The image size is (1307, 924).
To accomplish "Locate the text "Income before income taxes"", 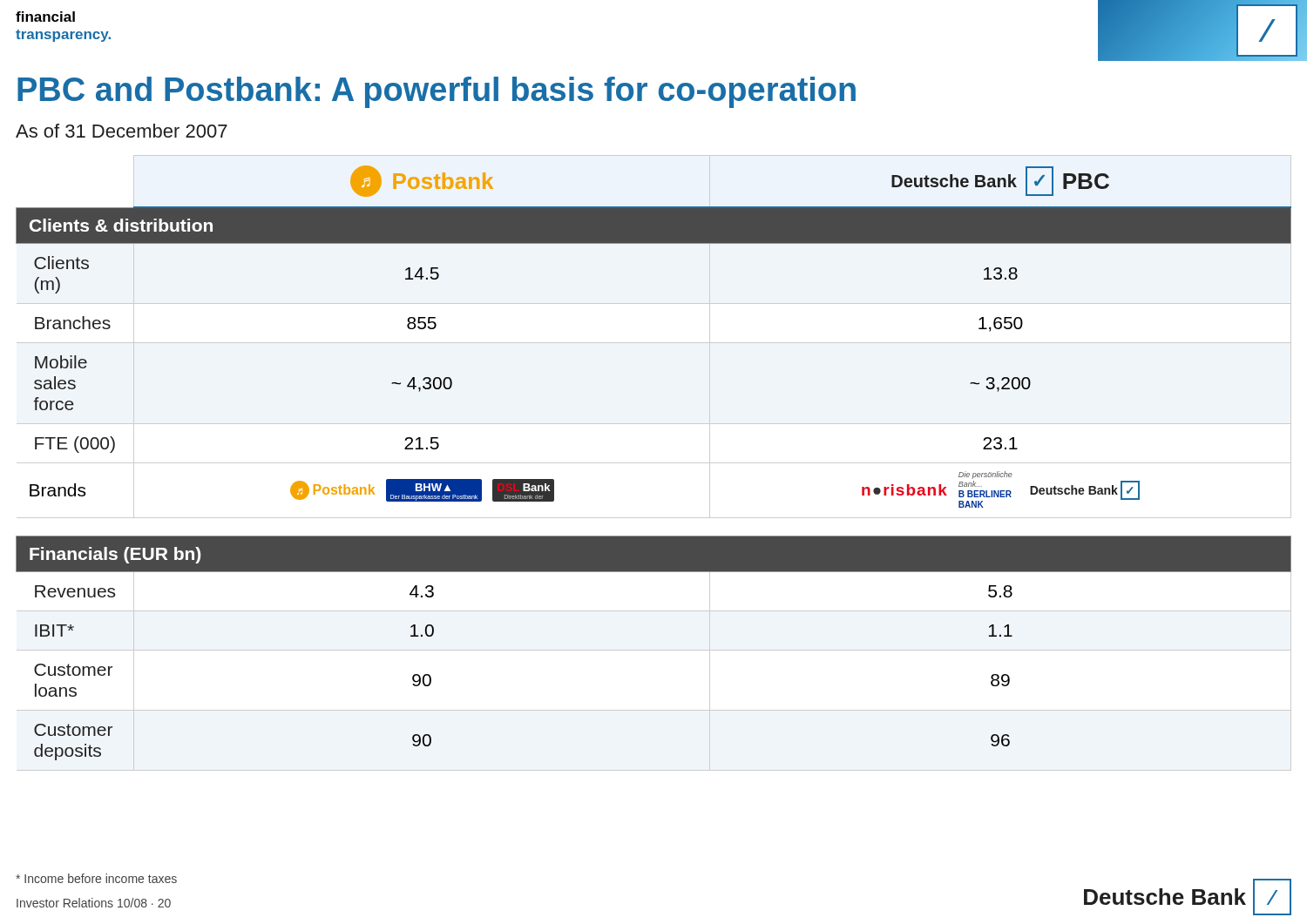I will point(96,879).
